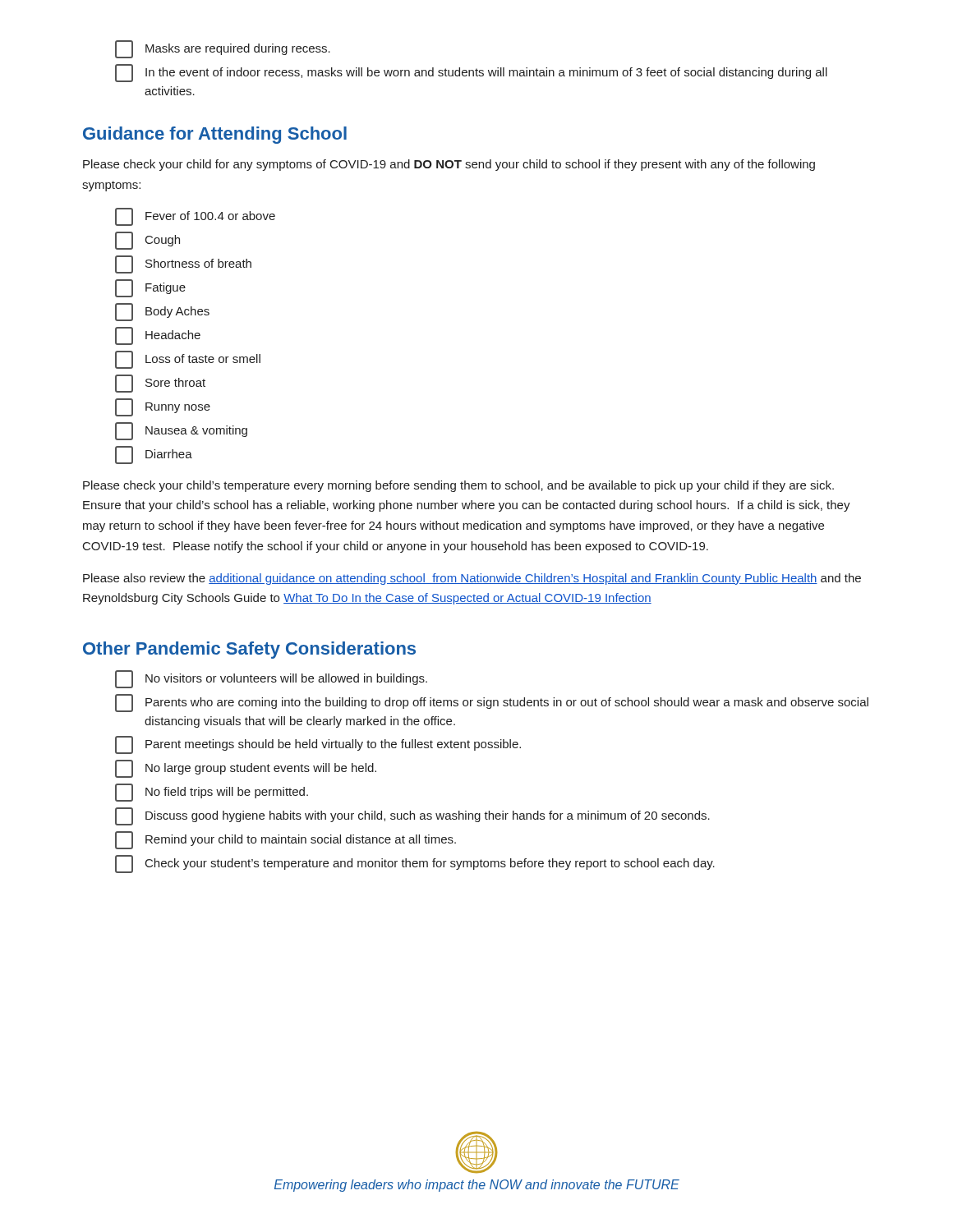Click where it says "Masks are required during recess."
Image resolution: width=953 pixels, height=1232 pixels.
(x=223, y=49)
